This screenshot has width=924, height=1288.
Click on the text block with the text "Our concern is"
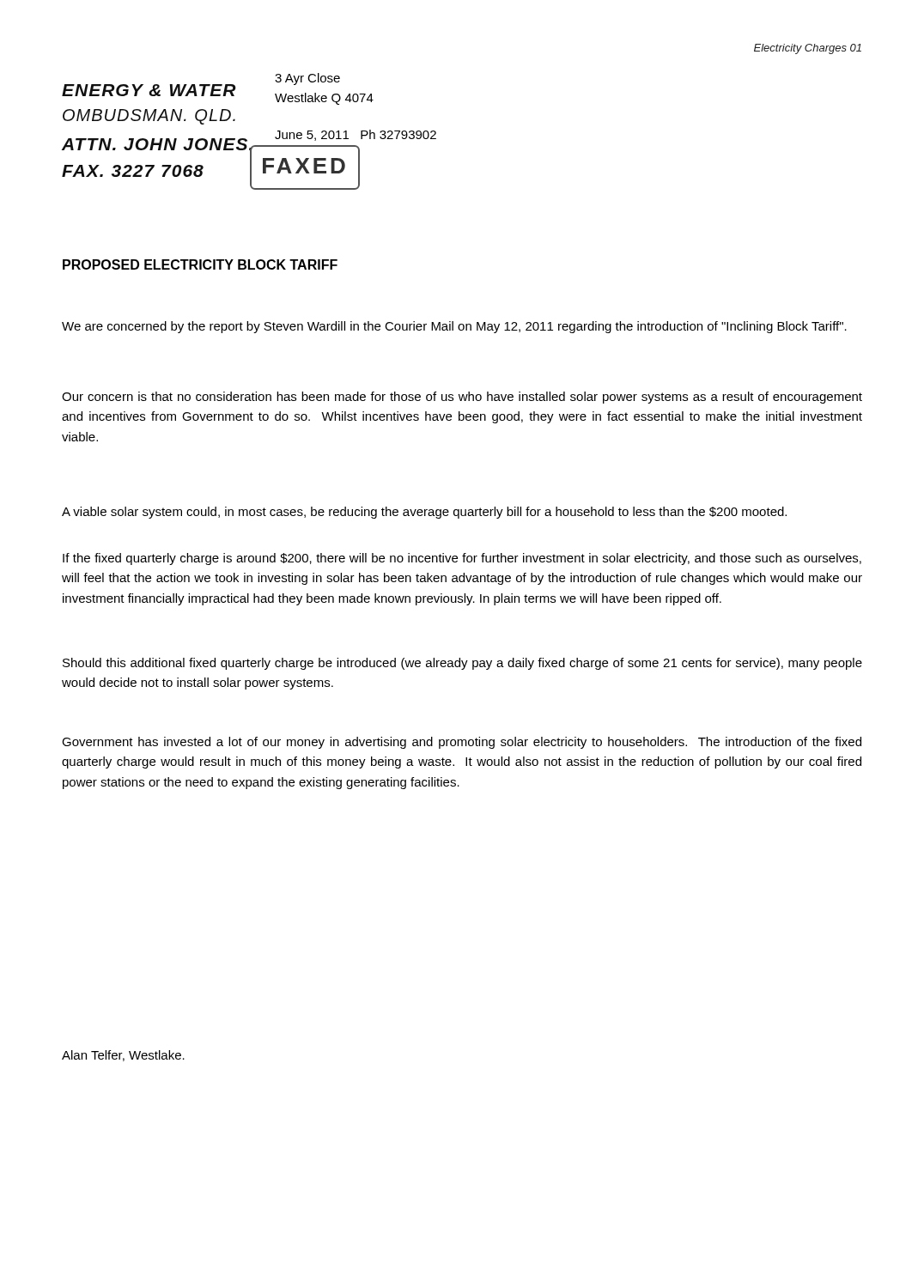click(462, 416)
